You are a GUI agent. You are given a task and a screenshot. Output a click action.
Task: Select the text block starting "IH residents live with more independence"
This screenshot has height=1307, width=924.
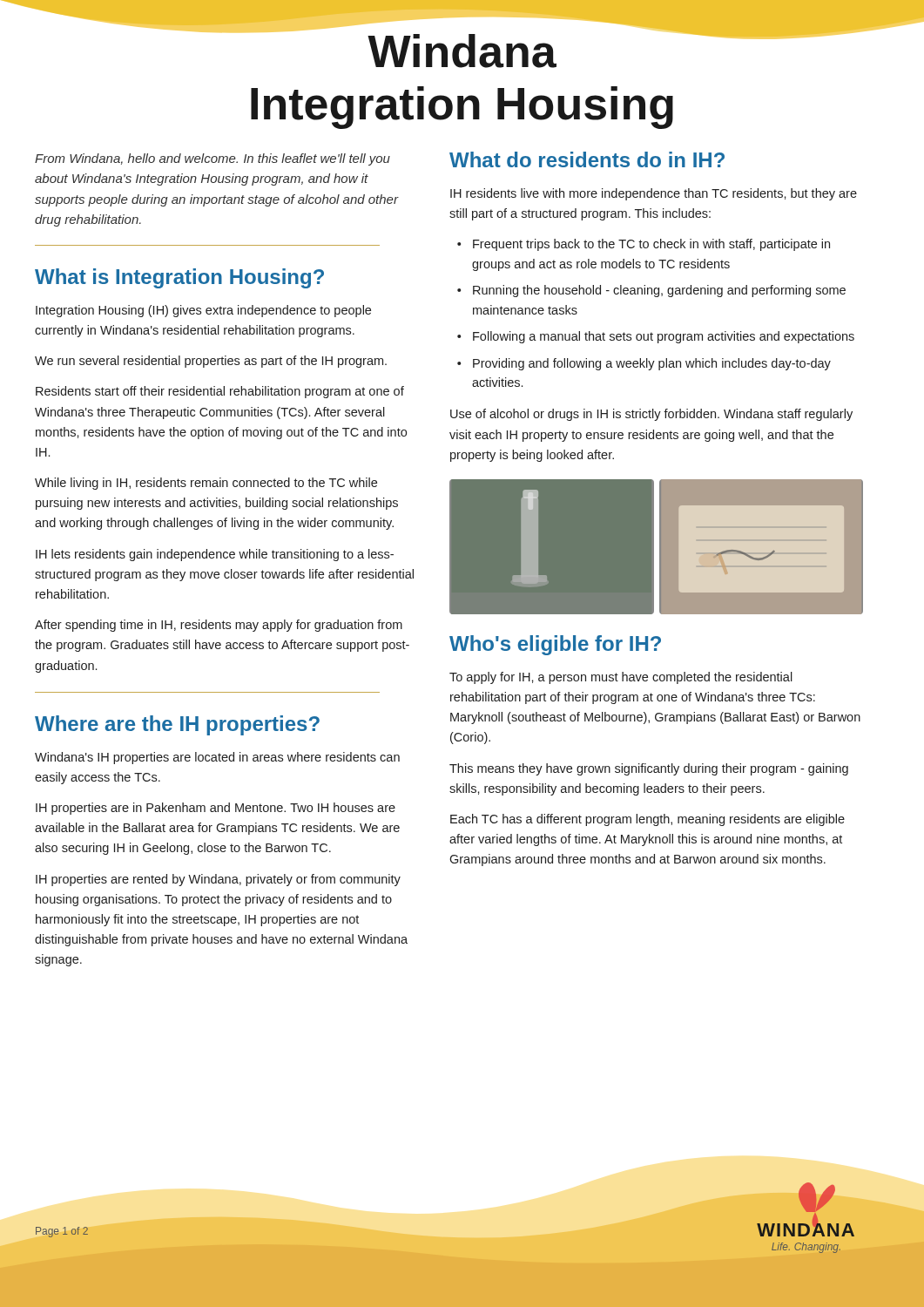point(653,203)
